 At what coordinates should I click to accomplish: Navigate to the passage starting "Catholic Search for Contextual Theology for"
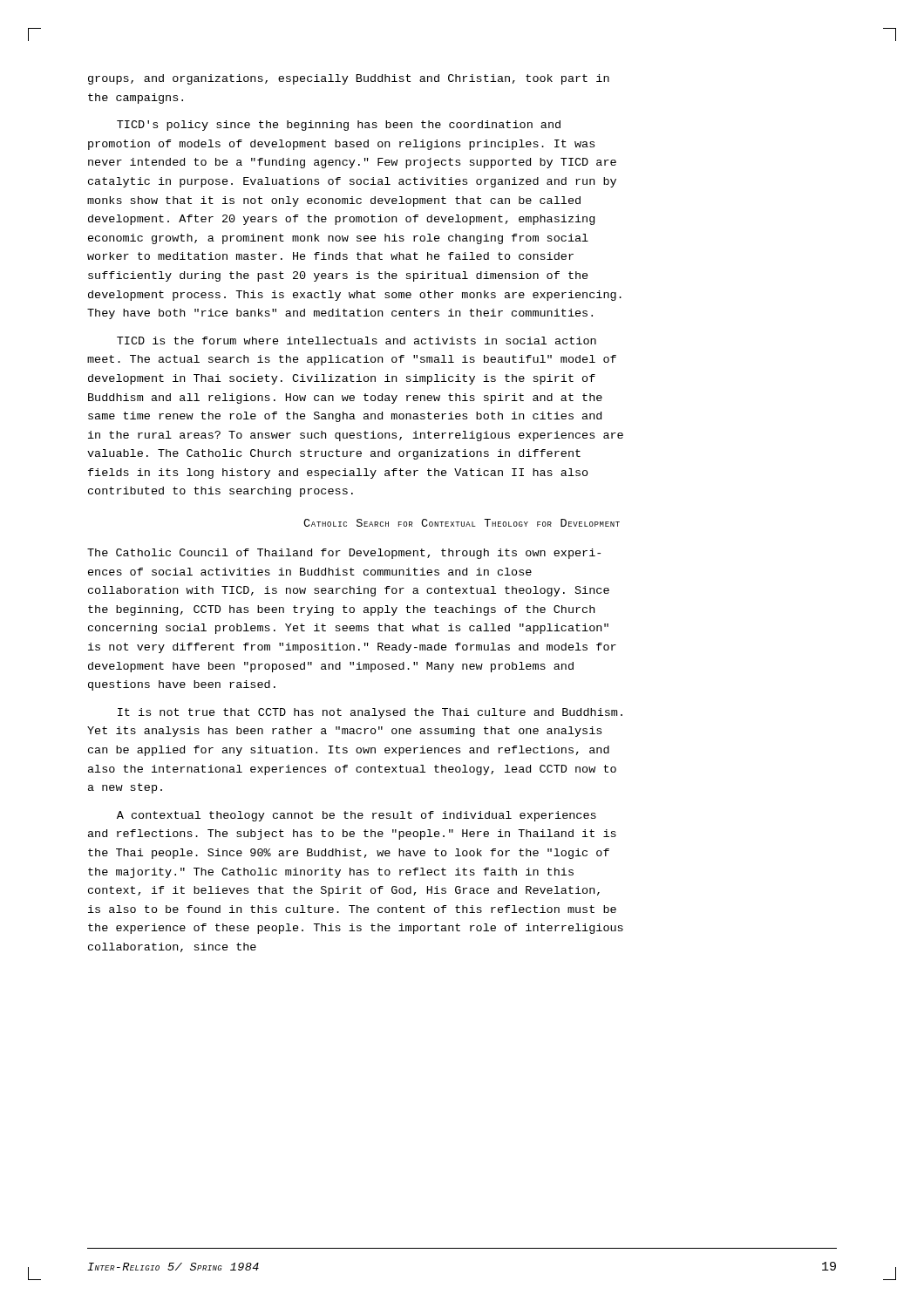coord(462,524)
